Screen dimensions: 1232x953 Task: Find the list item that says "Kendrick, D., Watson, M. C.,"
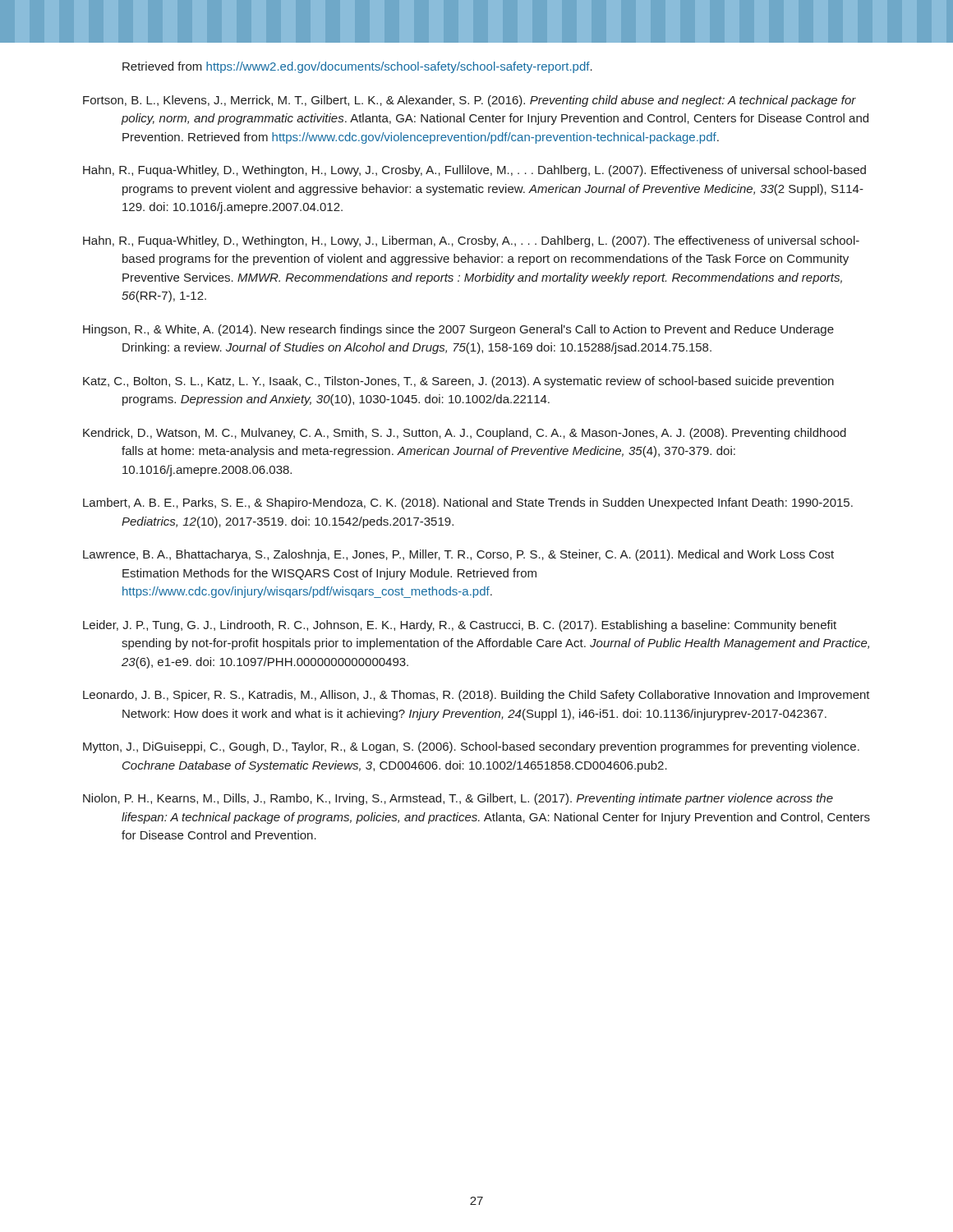pyautogui.click(x=476, y=451)
